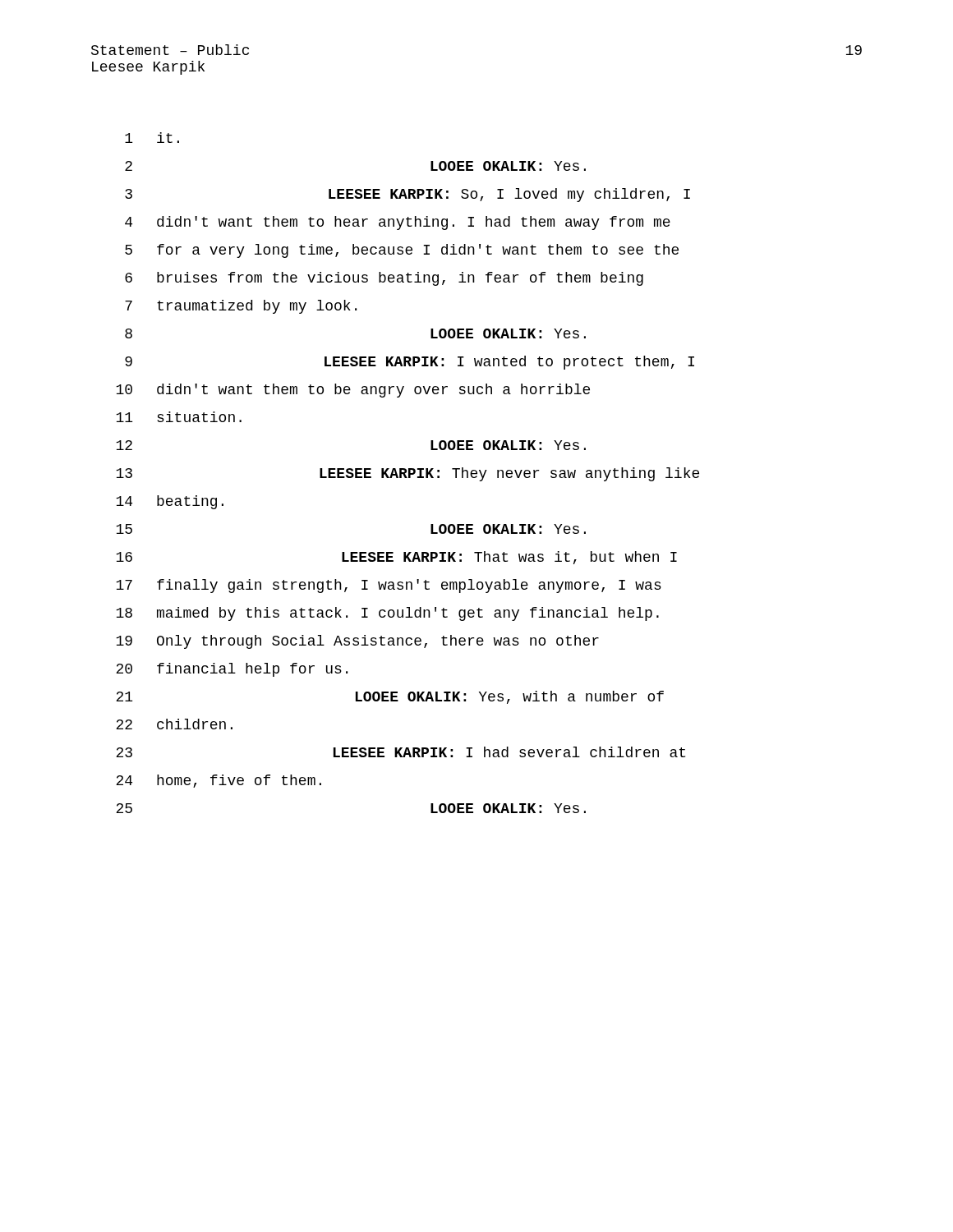Click on the text block starting "21 LOOEE OKALIK: Yes, with a number of"
This screenshot has height=1232, width=953.
tap(476, 698)
